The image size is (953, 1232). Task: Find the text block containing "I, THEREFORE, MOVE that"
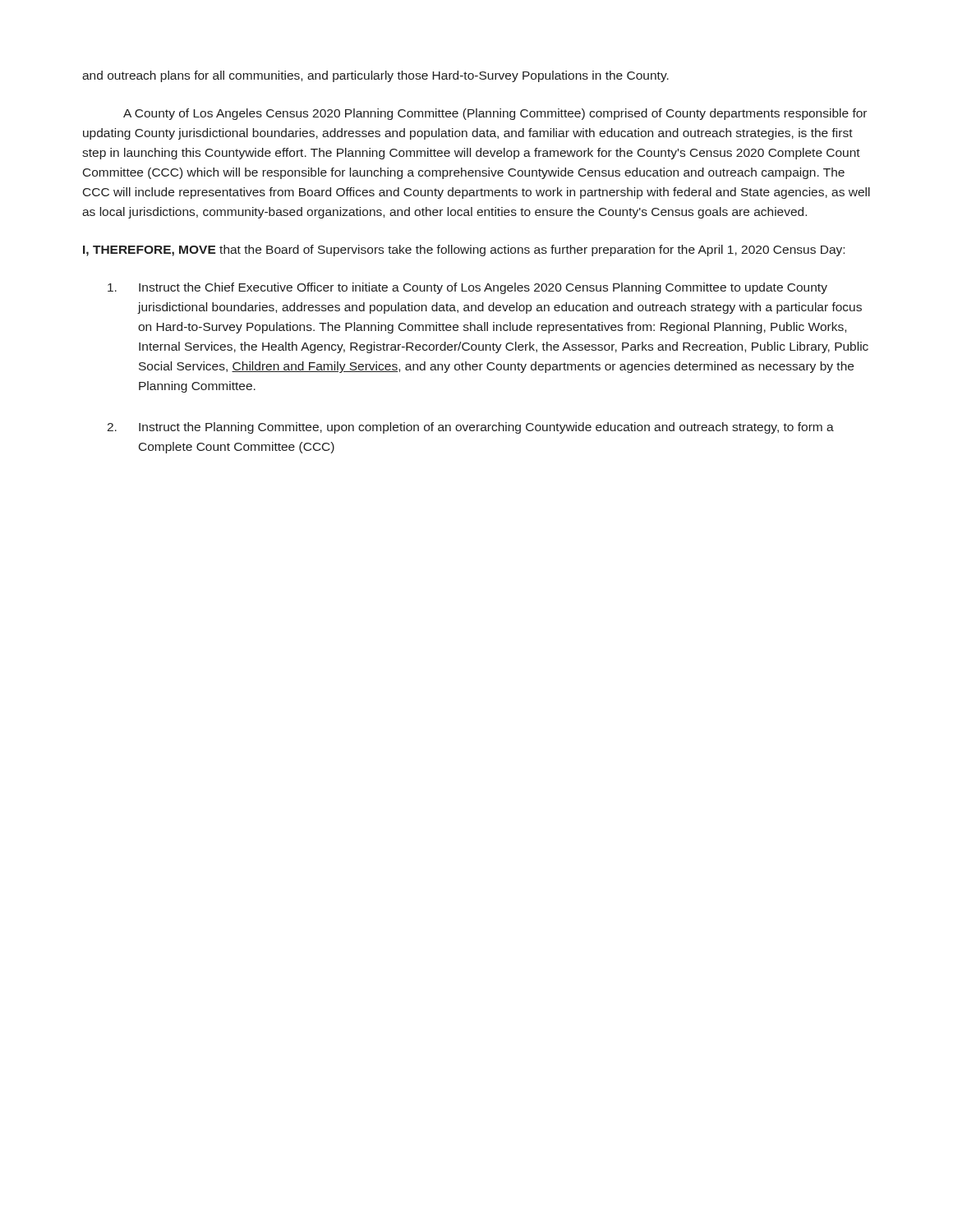point(464,249)
